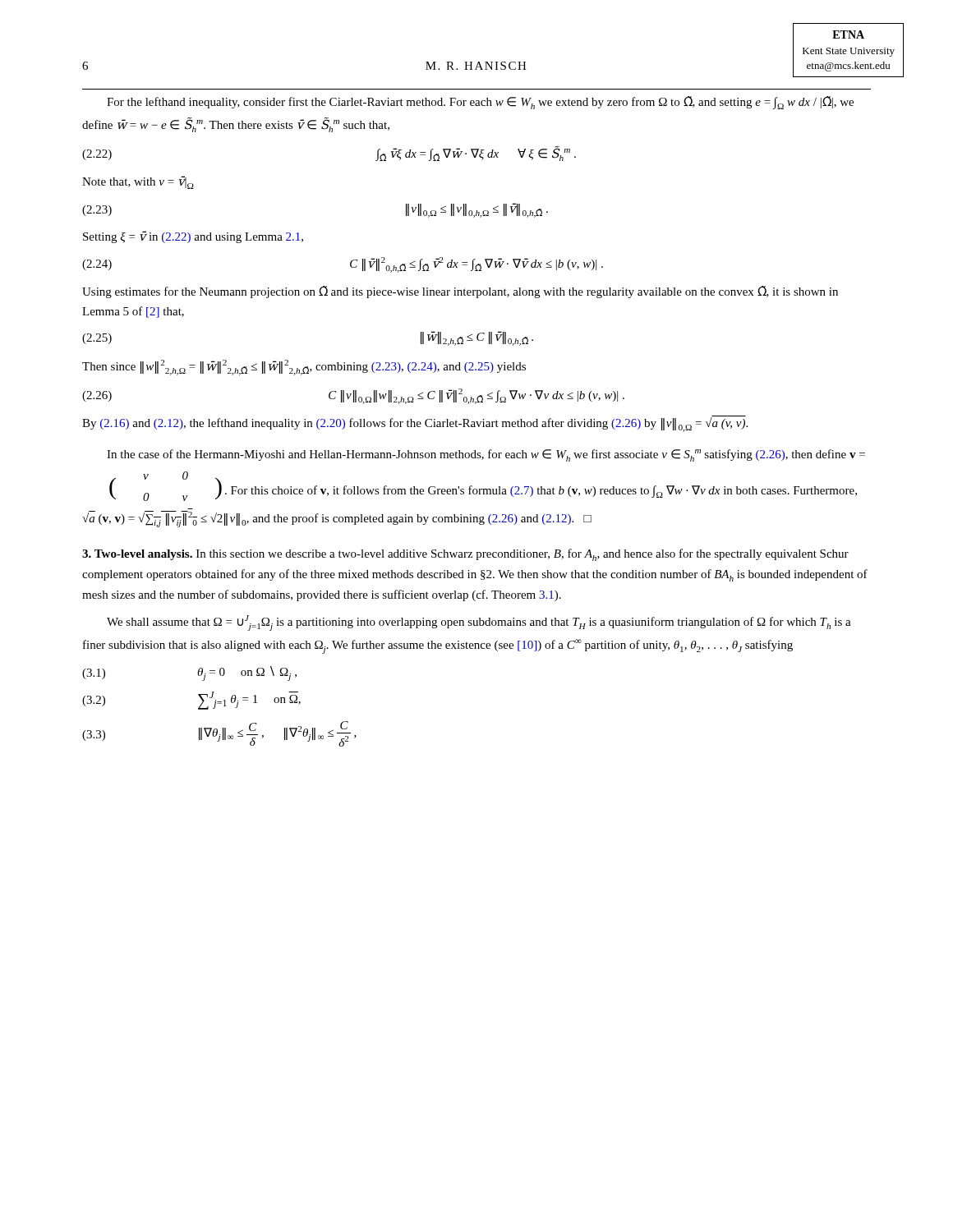The image size is (953, 1232).
Task: Point to the text starting "3. Two-level analysis. In"
Action: coord(475,574)
